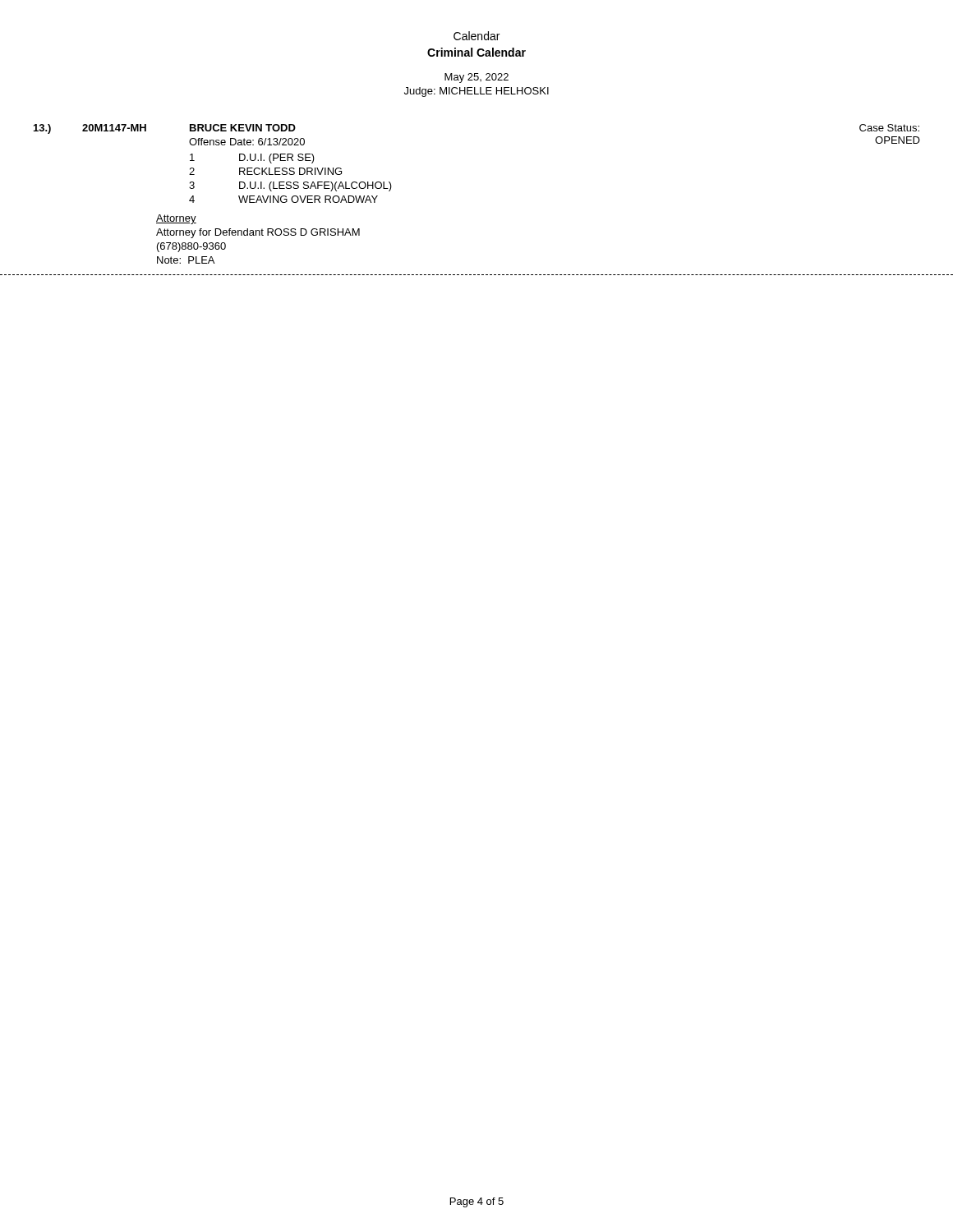
Task: Locate the text "1 D.U.I. (PER SE)"
Action: pos(252,157)
